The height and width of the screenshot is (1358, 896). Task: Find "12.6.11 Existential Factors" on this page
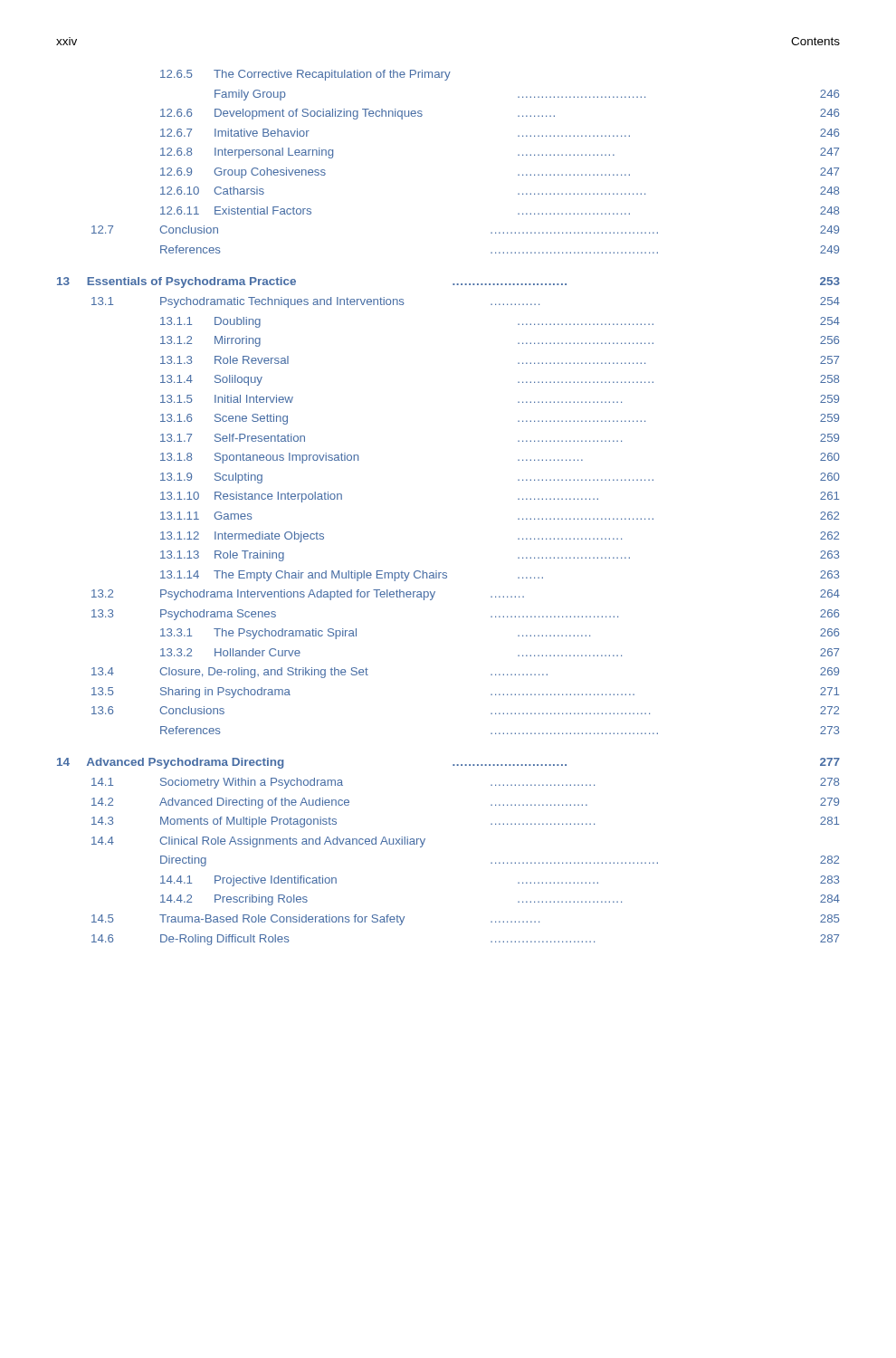point(179,210)
